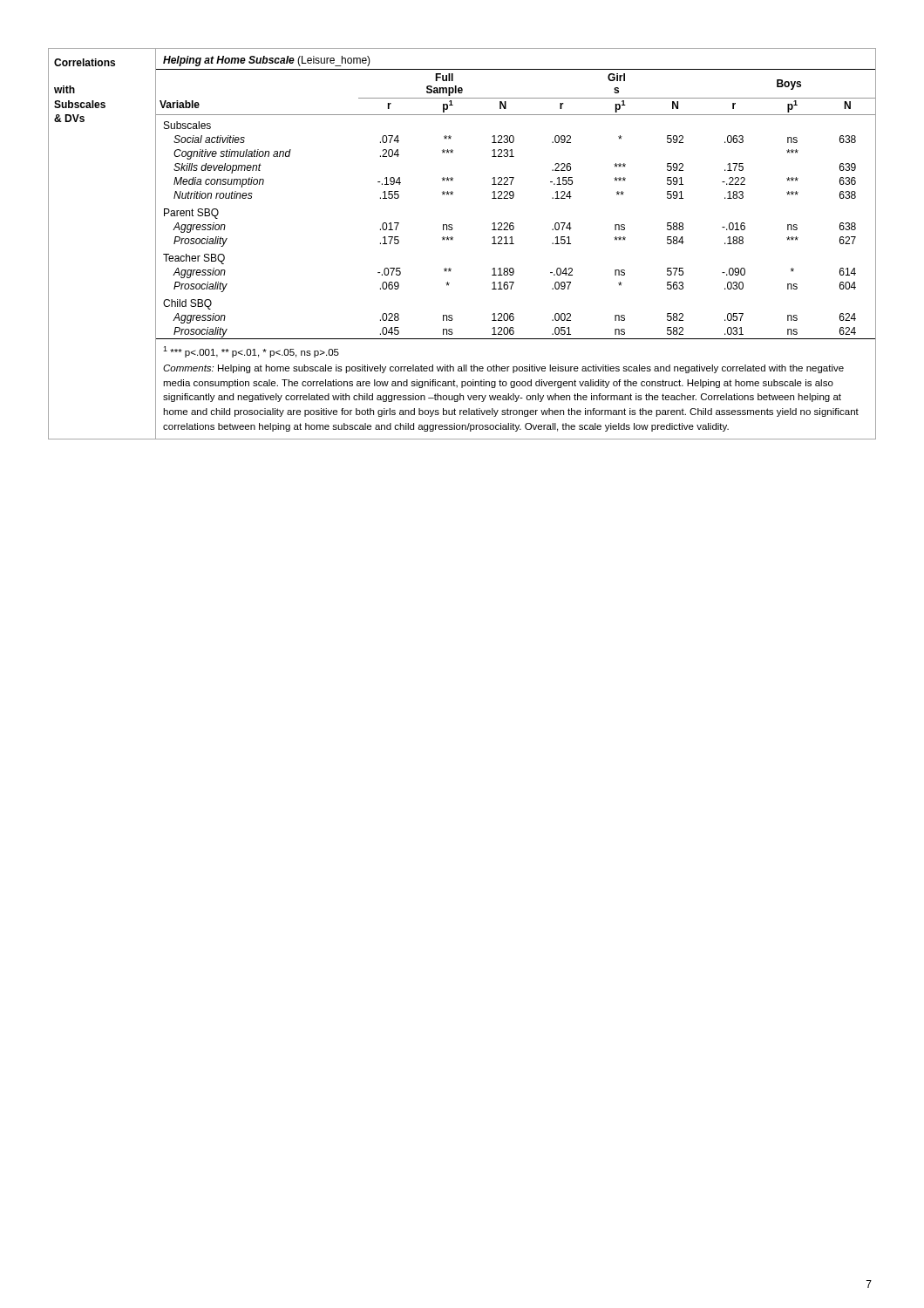924x1308 pixels.
Task: Click on the table containing "Teacher SBQ"
Action: [x=516, y=204]
